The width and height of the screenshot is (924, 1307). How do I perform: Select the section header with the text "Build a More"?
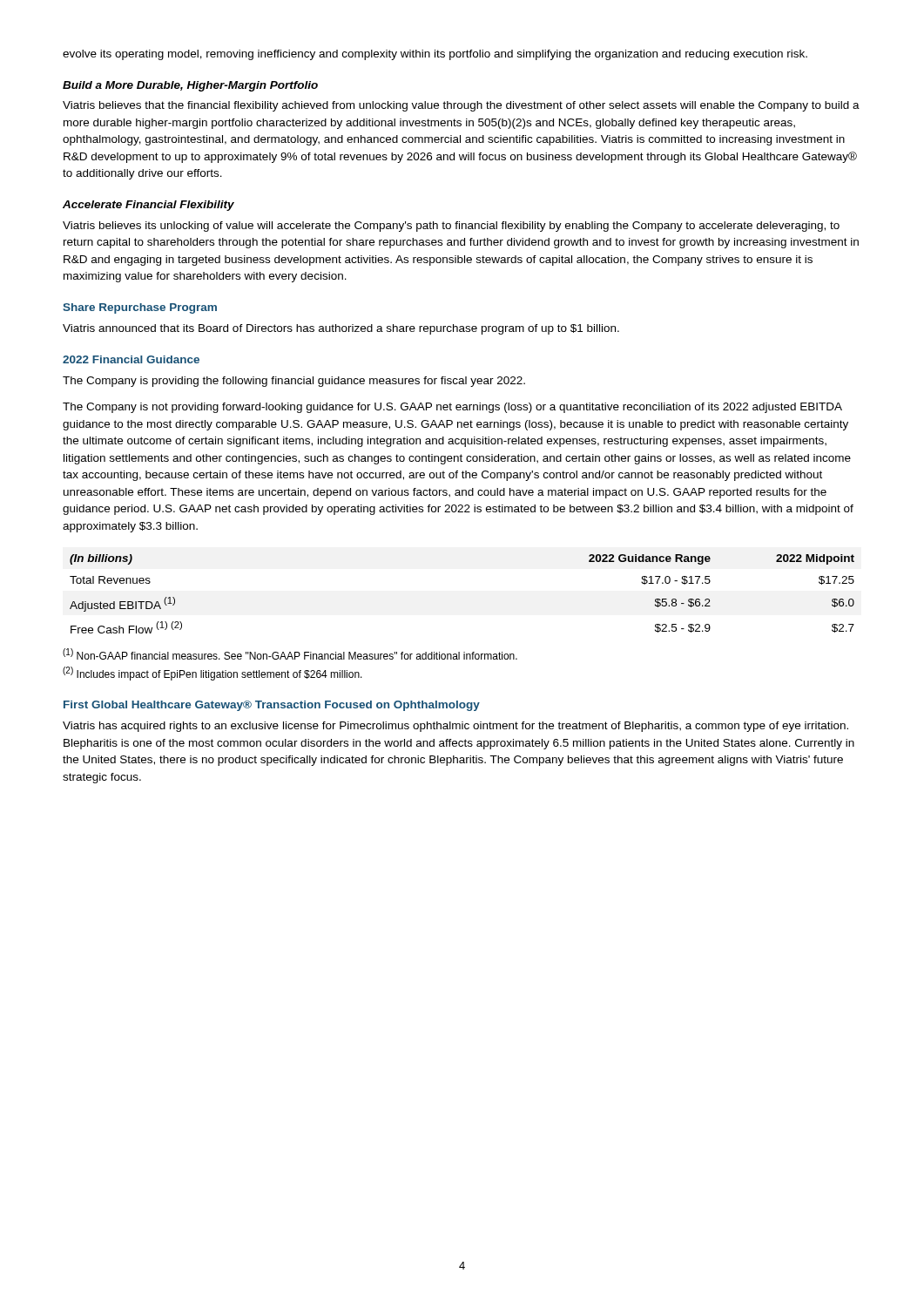190,86
